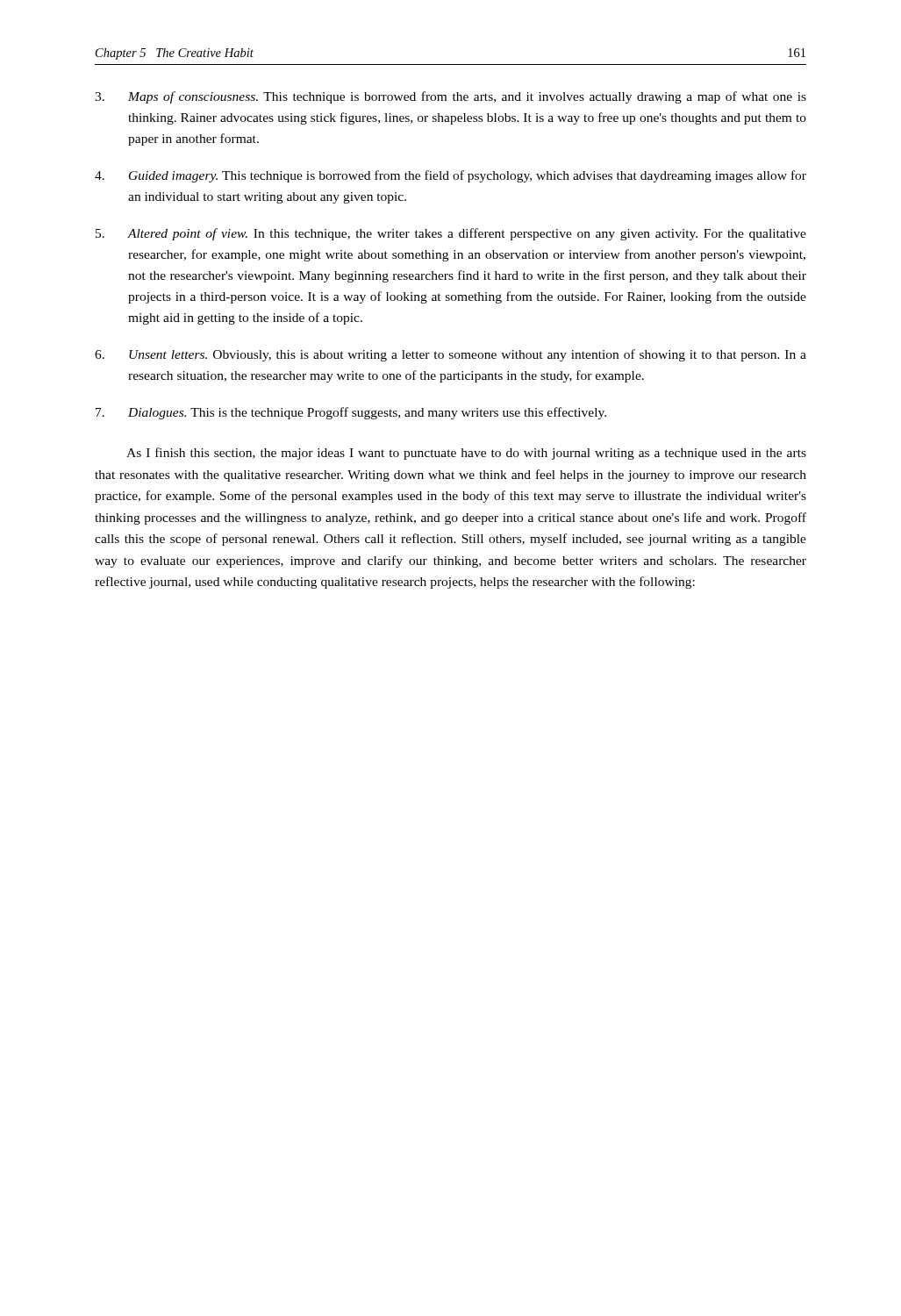Viewport: 901px width, 1316px height.
Task: Locate the block of text that opens with "As I finish this"
Action: (450, 517)
